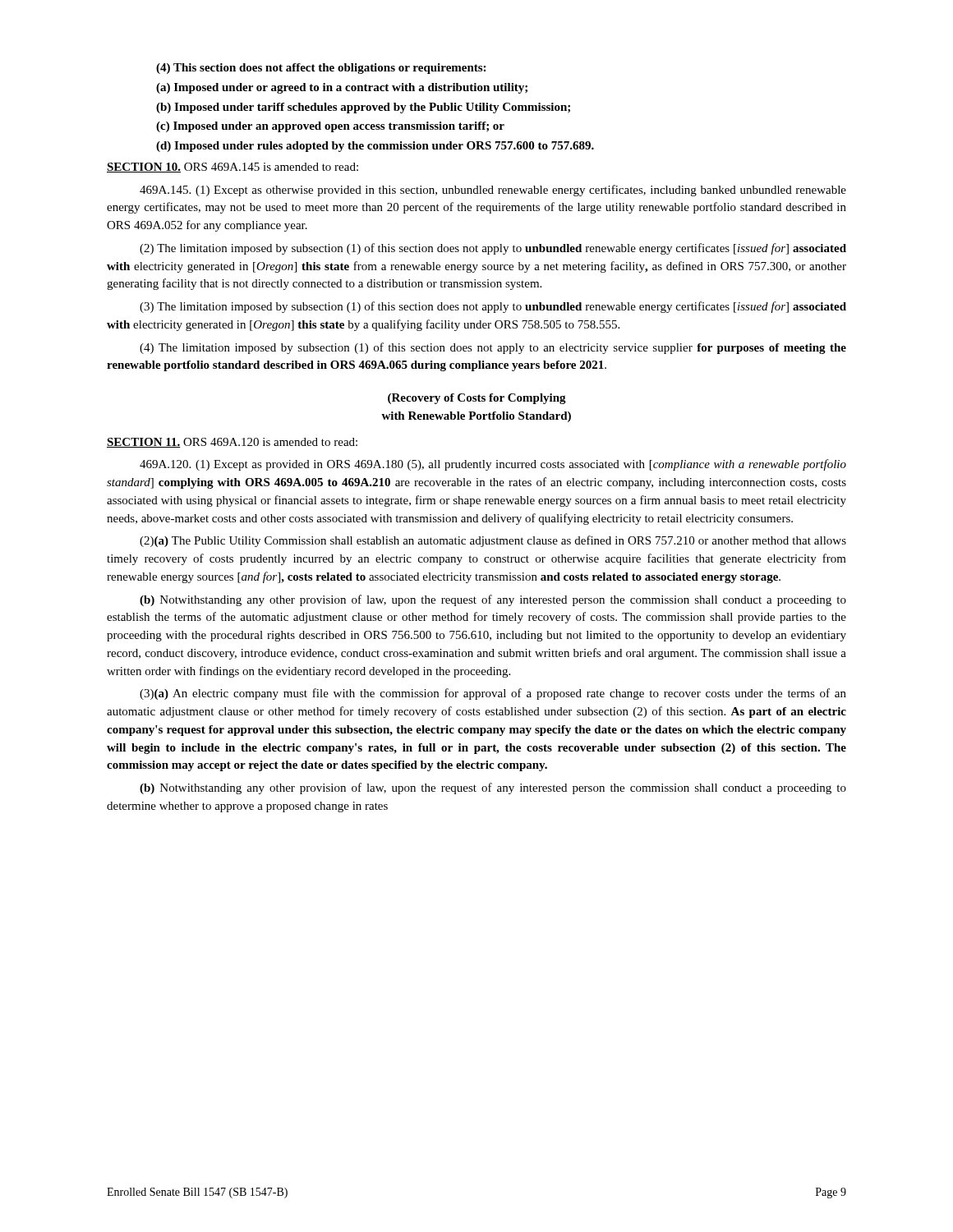
Task: Select the text block starting "(4) This section does"
Action: [321, 67]
